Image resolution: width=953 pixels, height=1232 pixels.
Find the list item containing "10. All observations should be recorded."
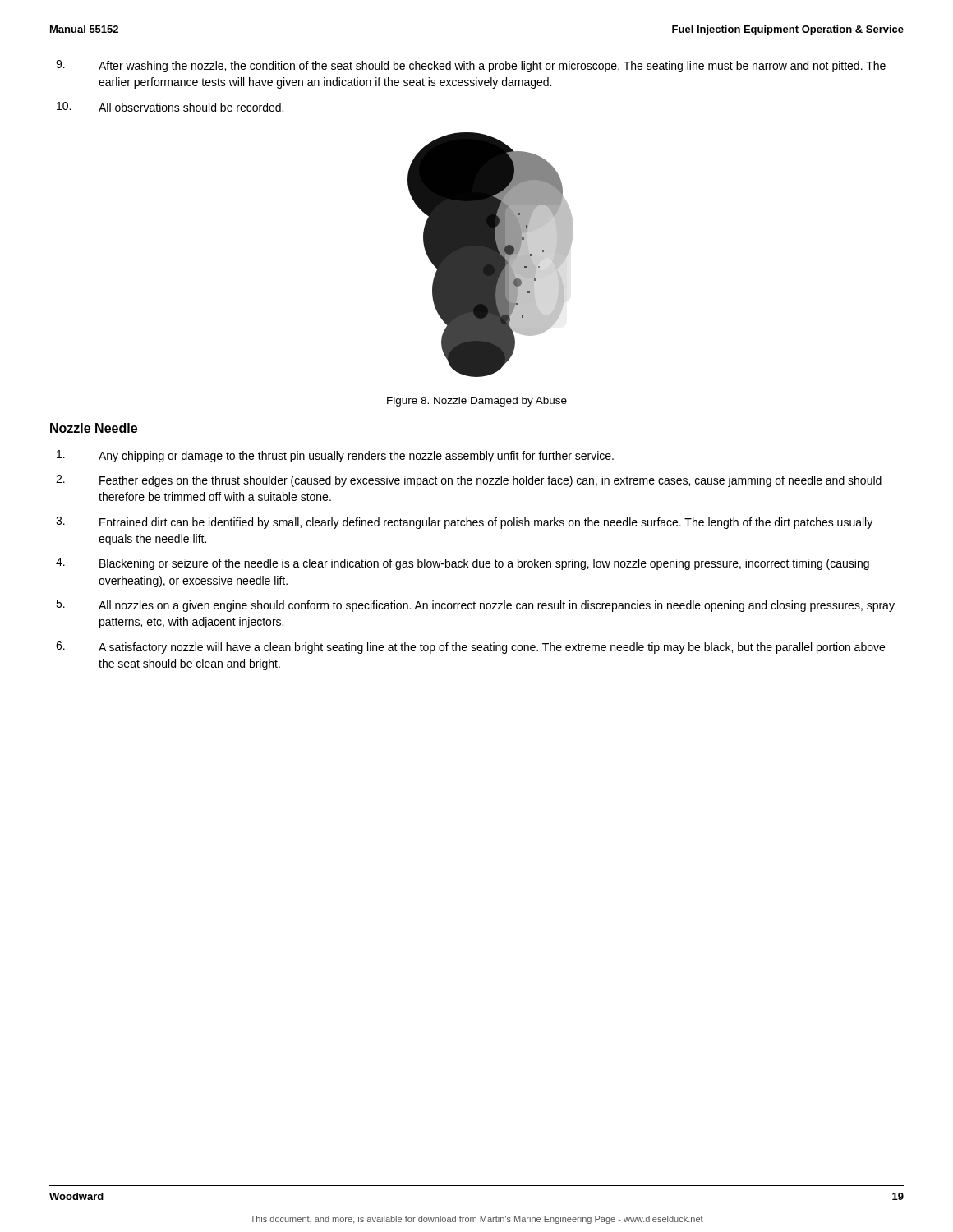[170, 107]
